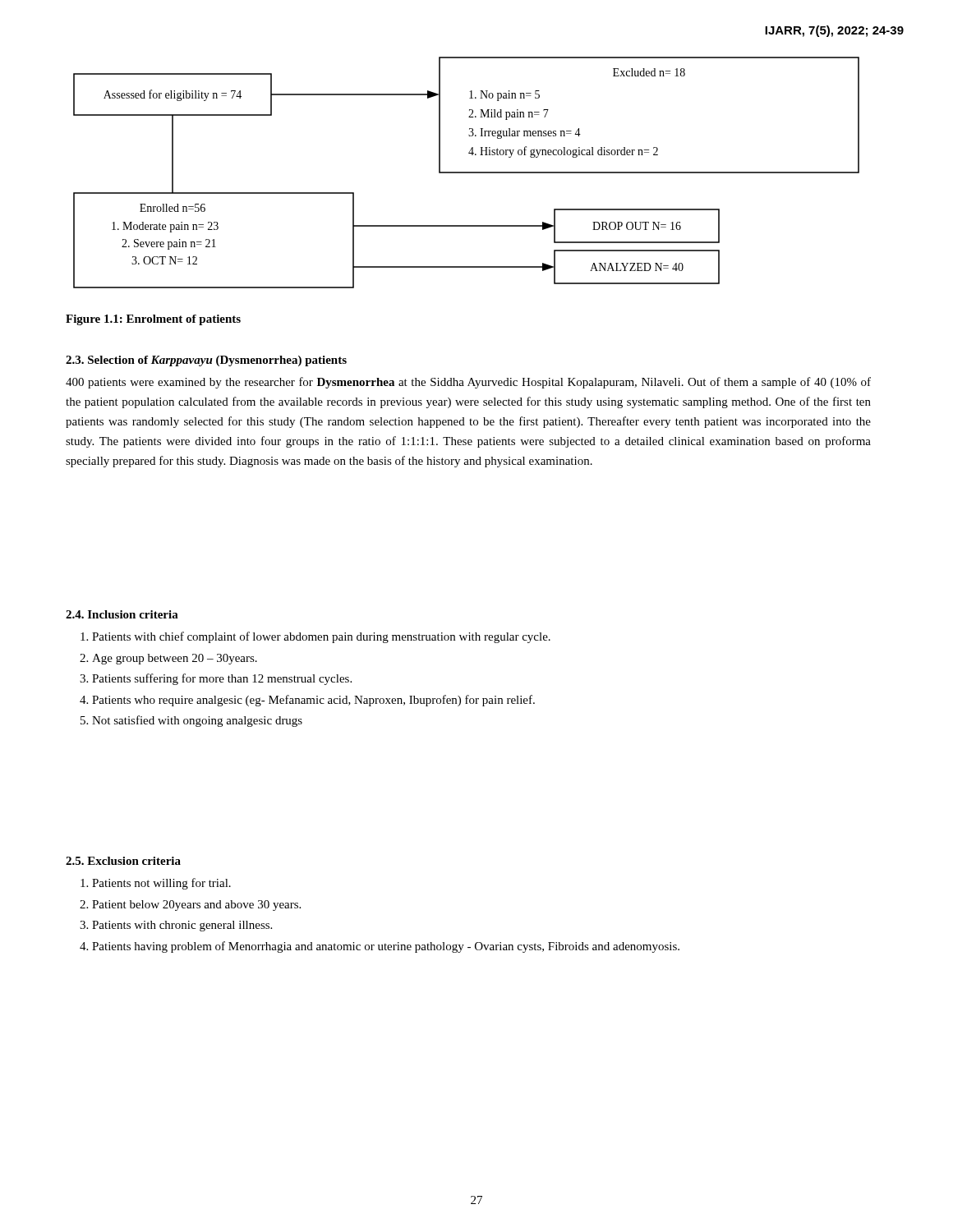
Task: Find the passage starting "Age group between 20 – 30years."
Action: click(175, 657)
